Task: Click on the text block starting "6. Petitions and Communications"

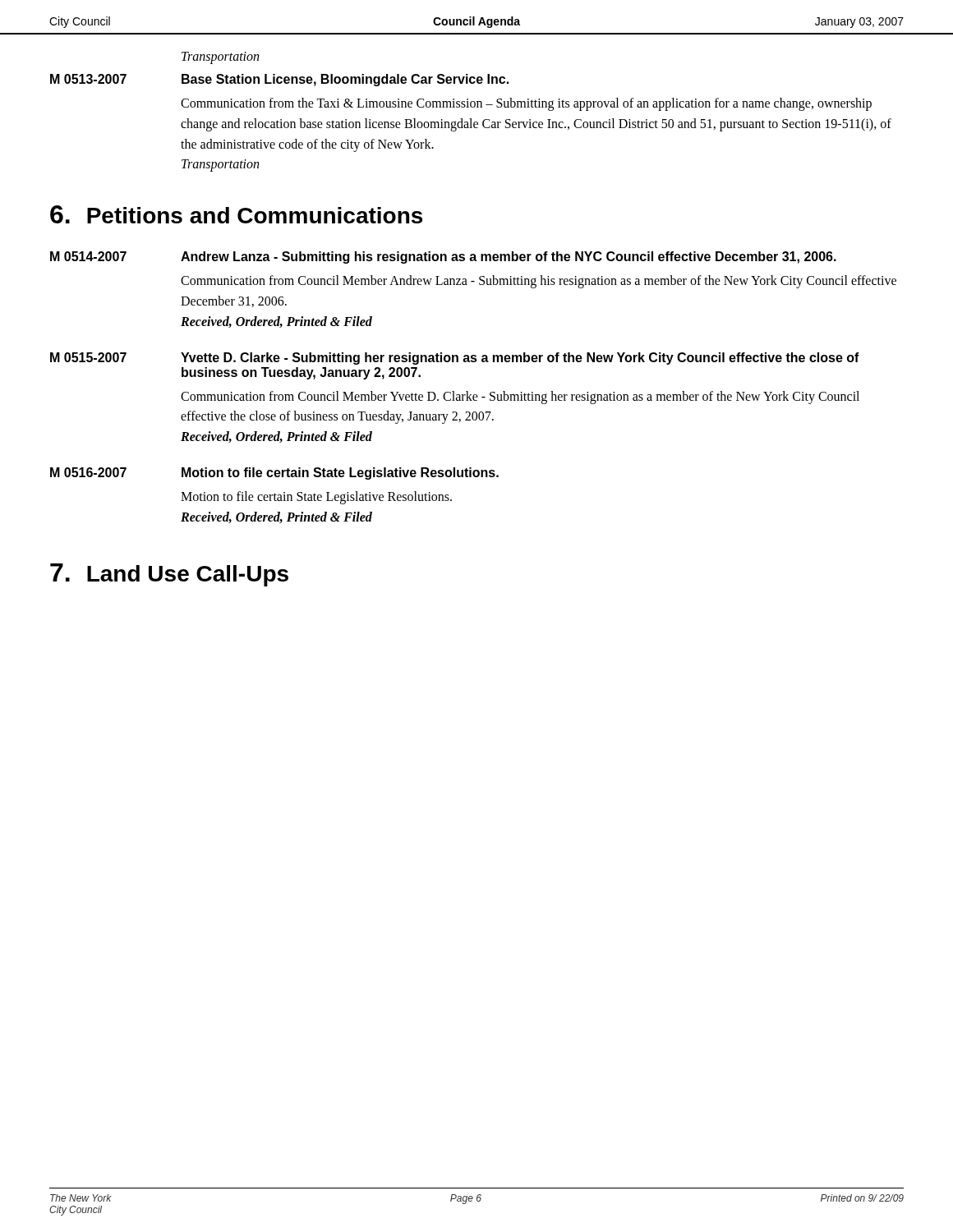Action: click(236, 215)
